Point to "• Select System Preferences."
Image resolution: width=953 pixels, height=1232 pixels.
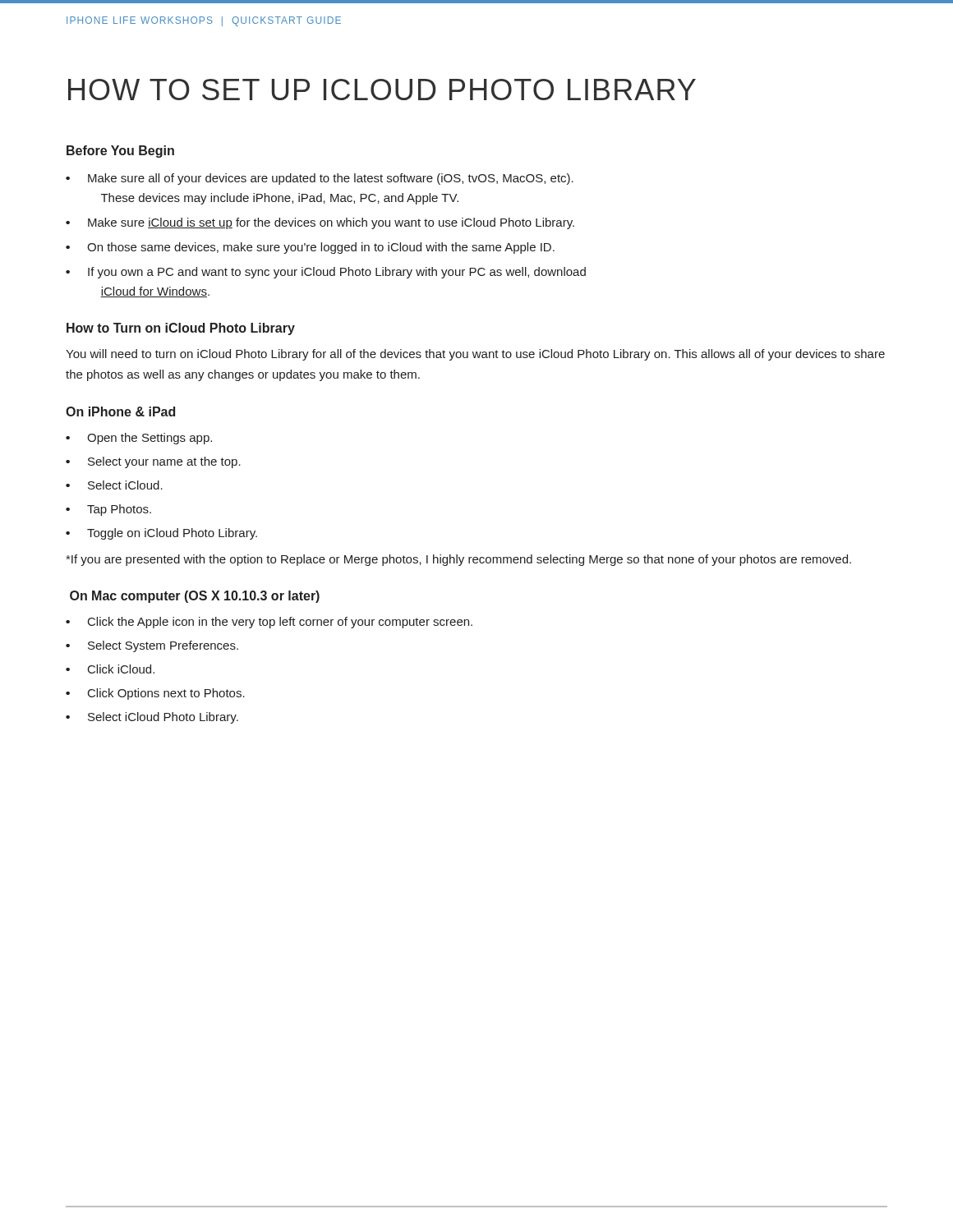(152, 646)
